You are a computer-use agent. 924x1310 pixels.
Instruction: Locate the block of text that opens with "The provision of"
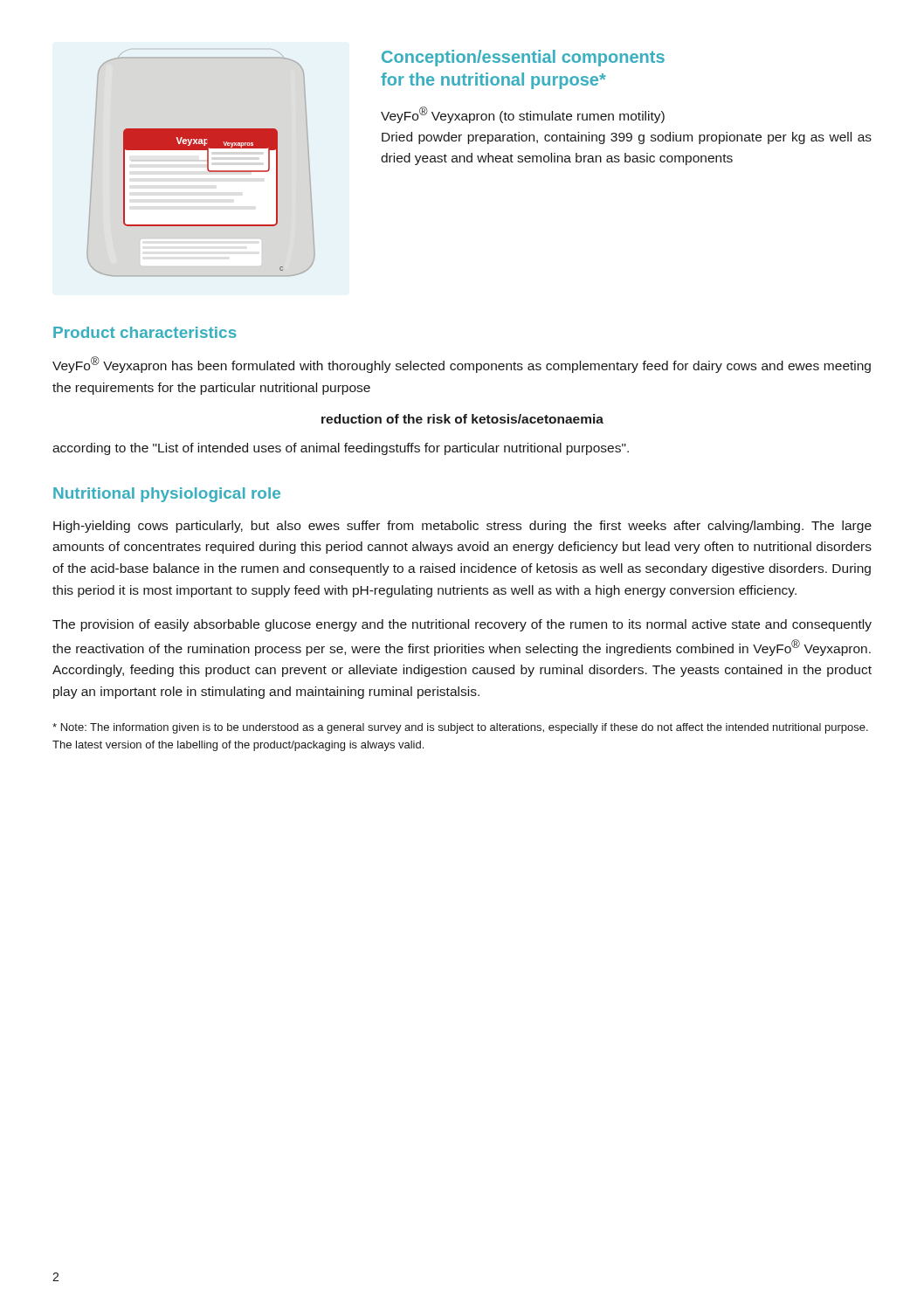(x=462, y=658)
